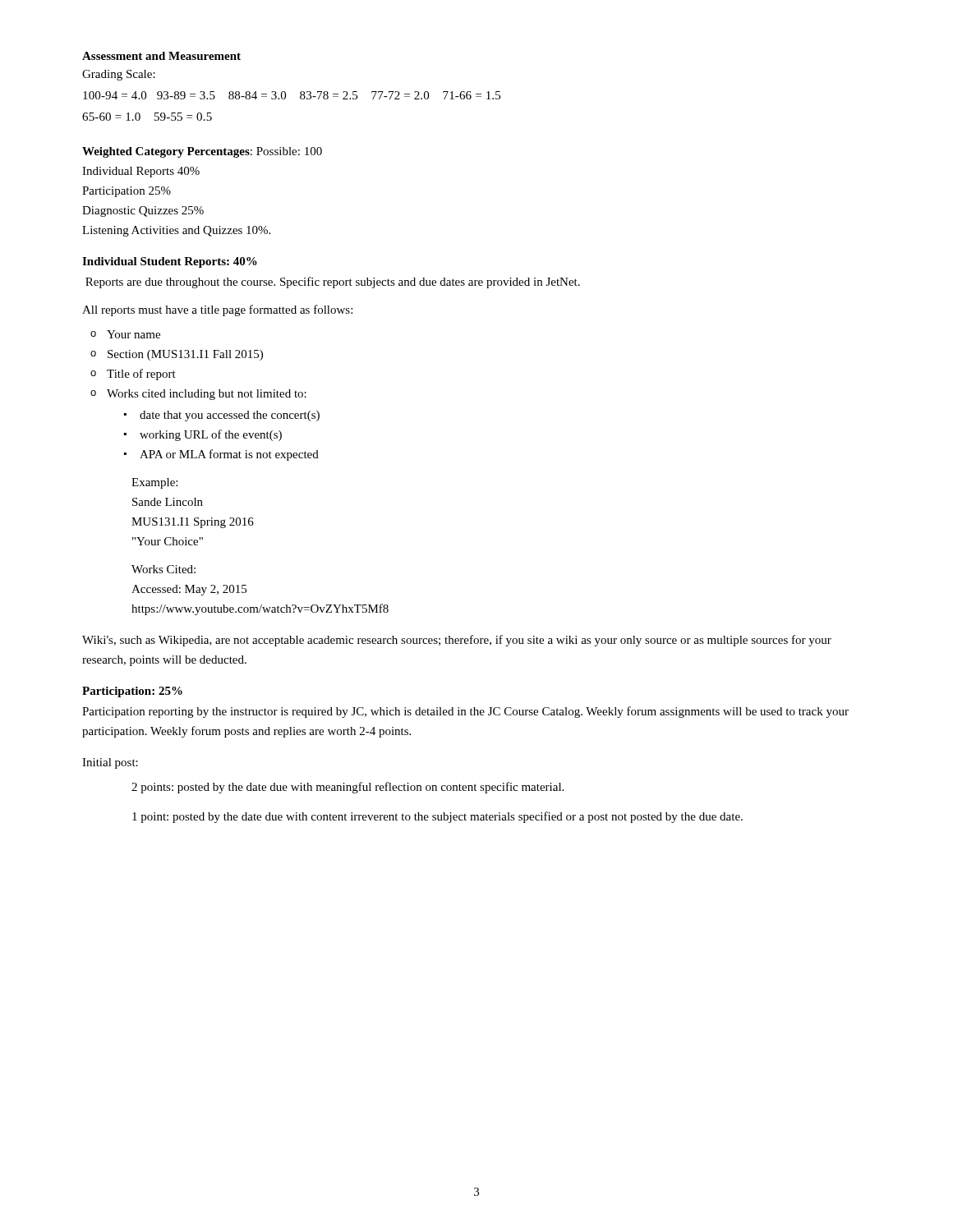The height and width of the screenshot is (1232, 953).
Task: Find the list item containing "APA or MLA format is not expected"
Action: coord(229,454)
